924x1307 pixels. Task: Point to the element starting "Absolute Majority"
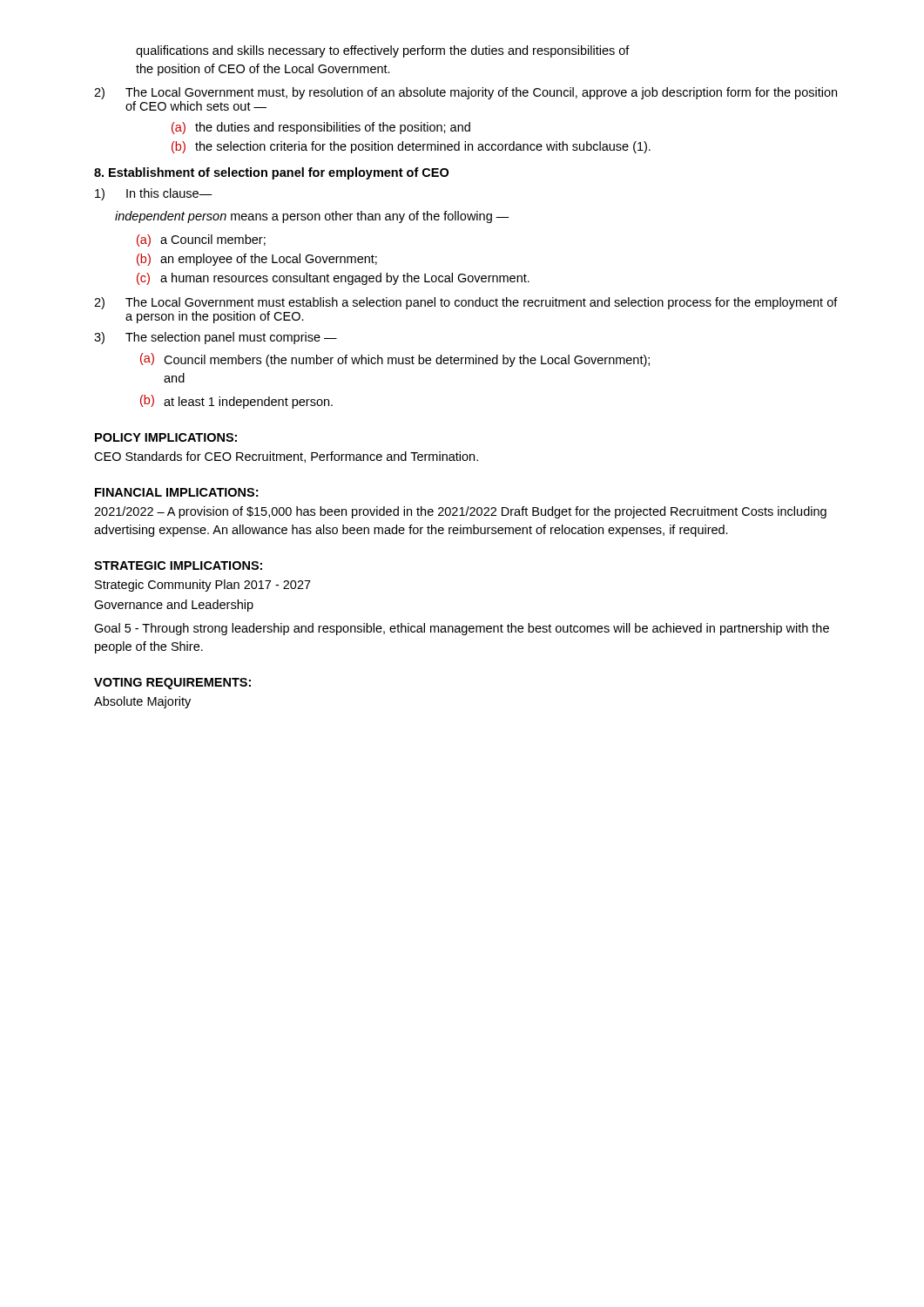coord(142,702)
